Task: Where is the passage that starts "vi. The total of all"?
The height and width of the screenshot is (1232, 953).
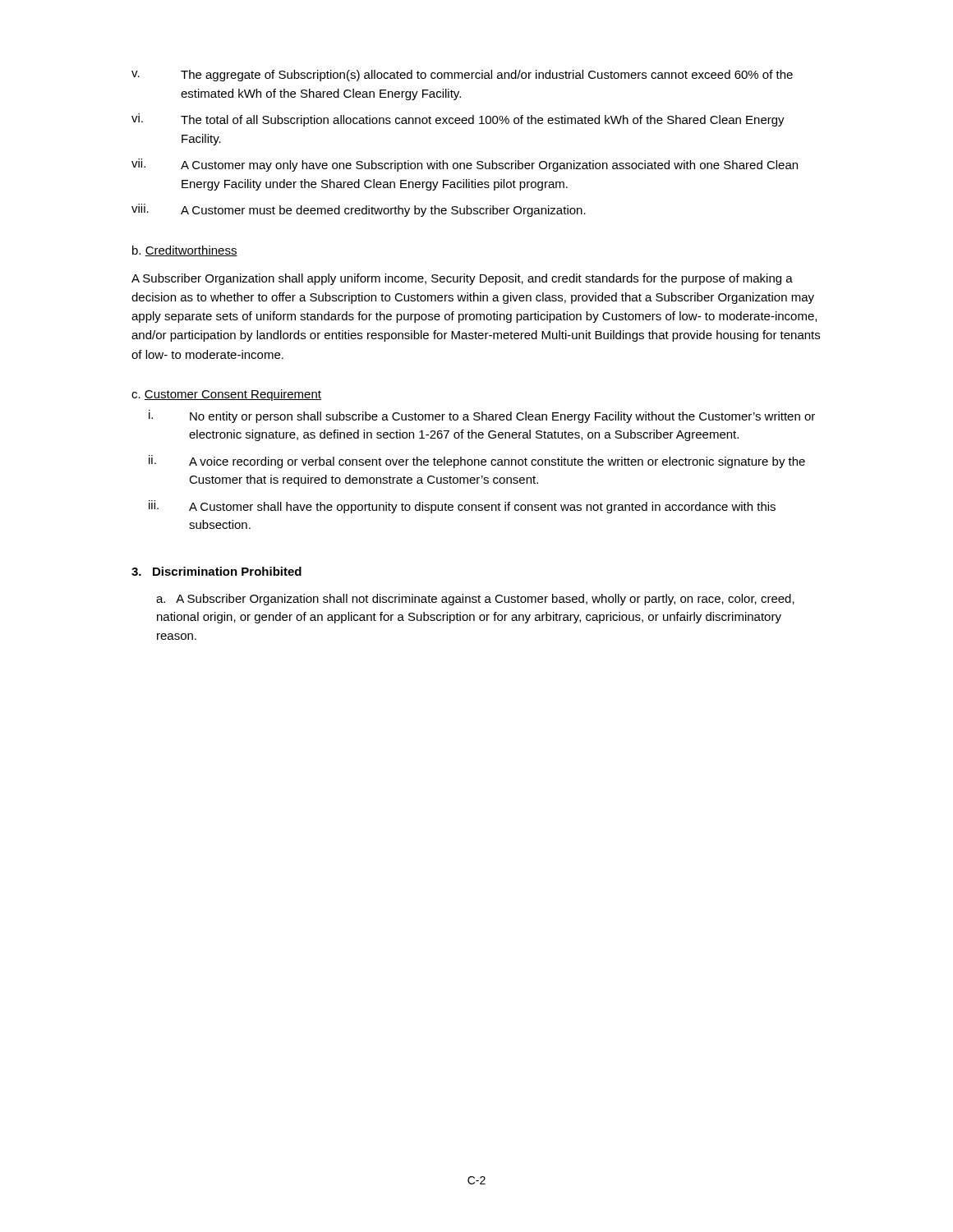Action: [476, 129]
